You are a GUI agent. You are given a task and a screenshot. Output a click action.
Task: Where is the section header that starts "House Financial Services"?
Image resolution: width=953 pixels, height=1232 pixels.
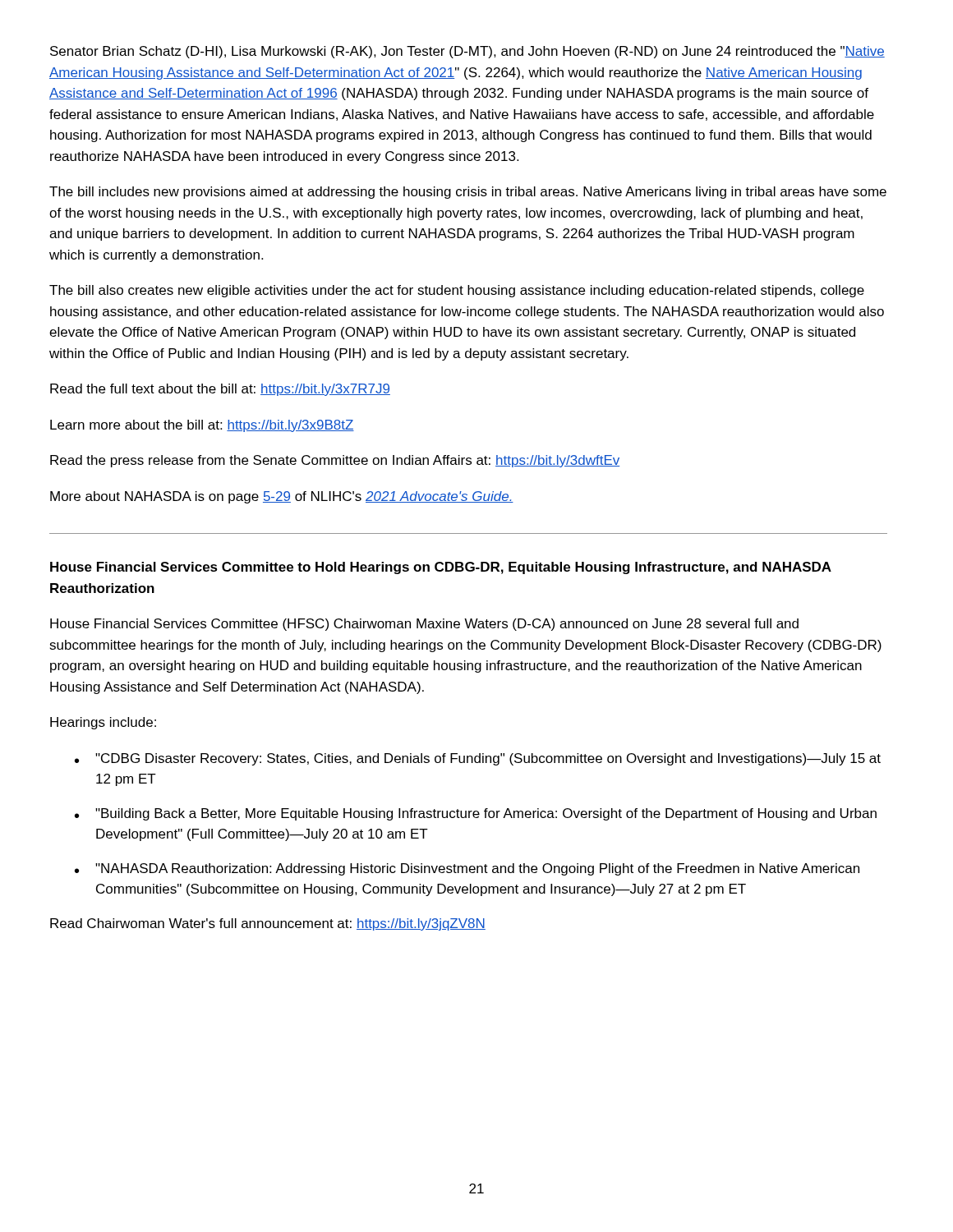440,578
